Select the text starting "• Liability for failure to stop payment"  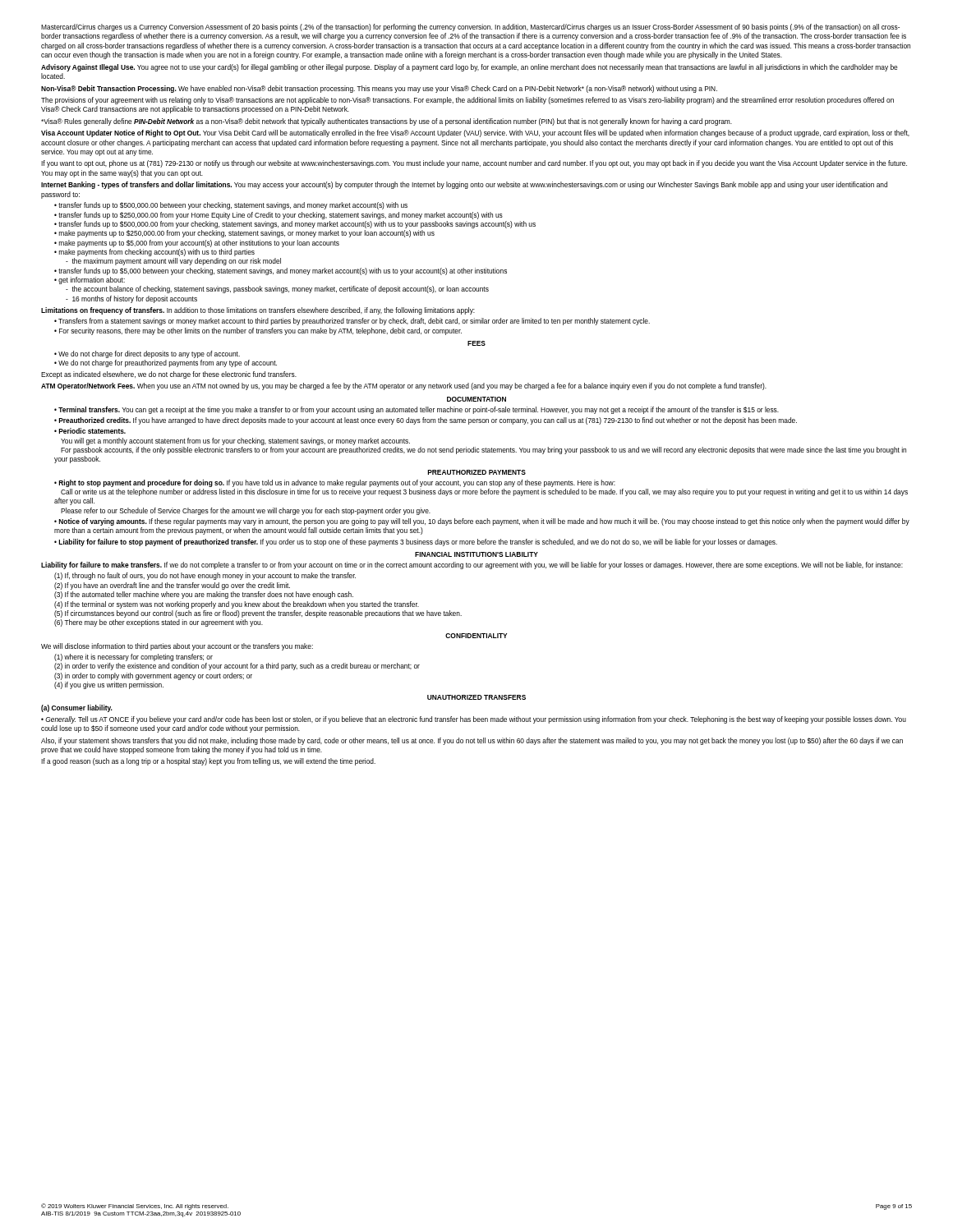[416, 542]
